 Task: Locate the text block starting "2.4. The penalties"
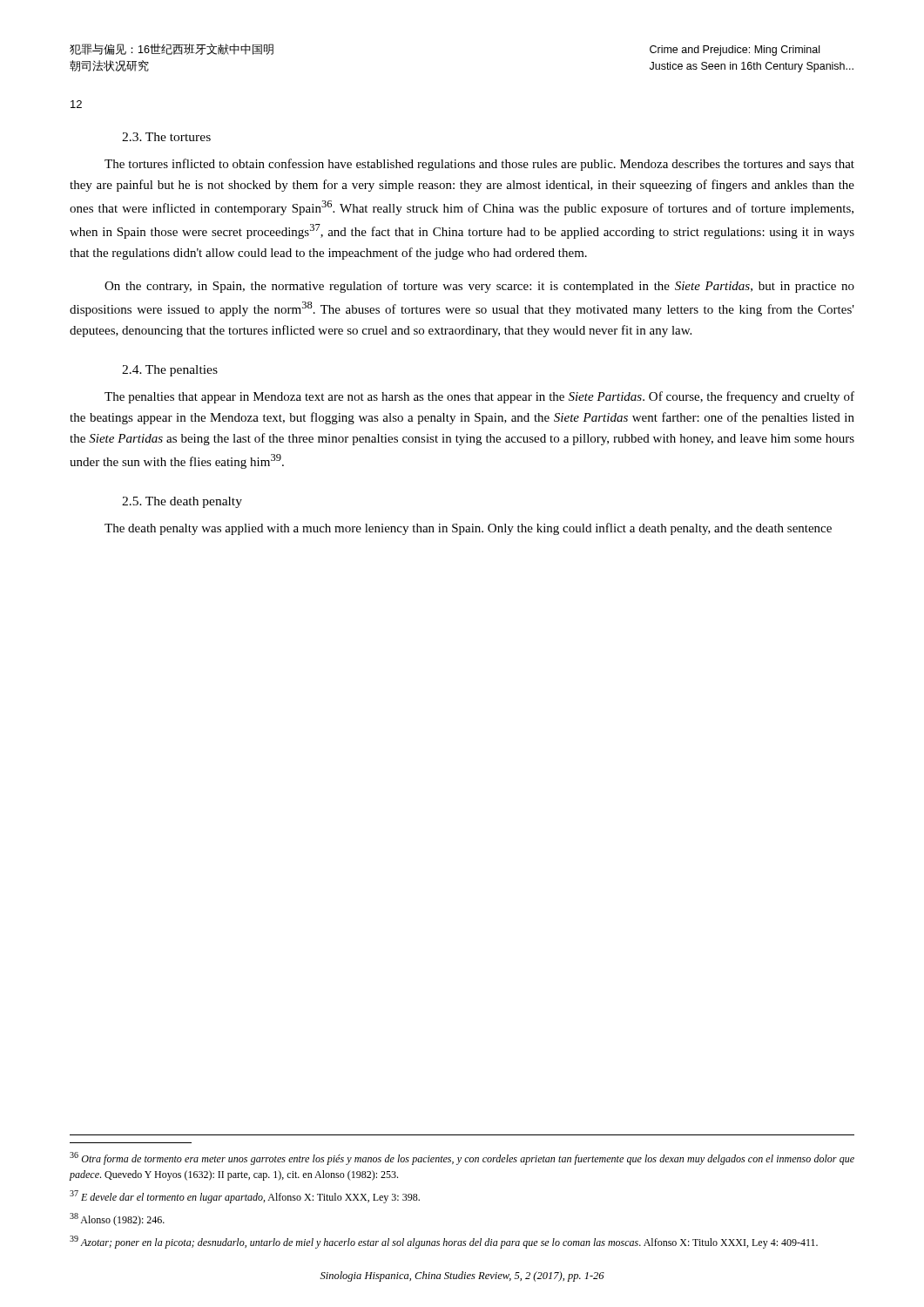pyautogui.click(x=170, y=369)
